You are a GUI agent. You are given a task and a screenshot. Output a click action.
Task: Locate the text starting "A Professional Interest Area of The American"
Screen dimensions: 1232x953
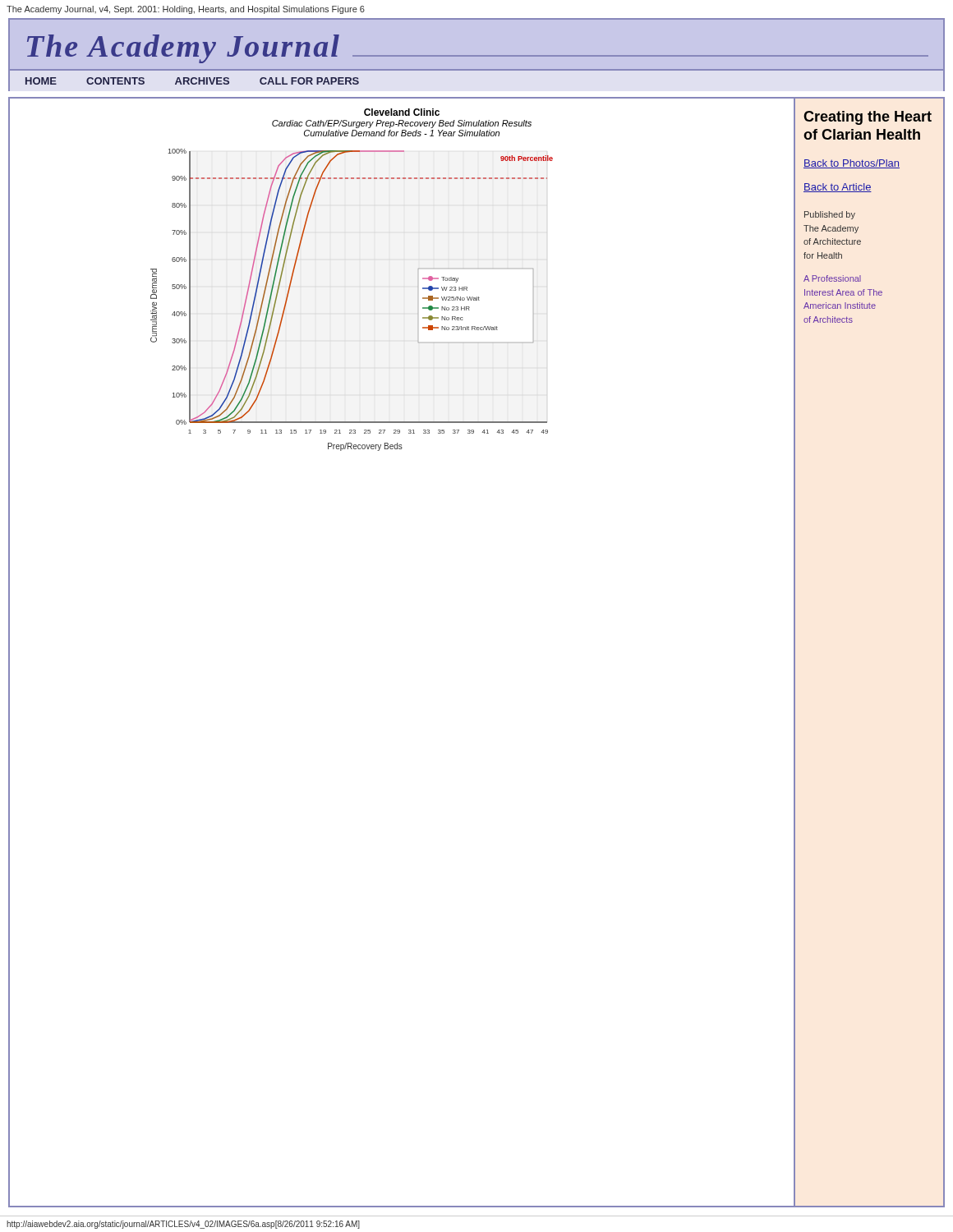[x=843, y=299]
